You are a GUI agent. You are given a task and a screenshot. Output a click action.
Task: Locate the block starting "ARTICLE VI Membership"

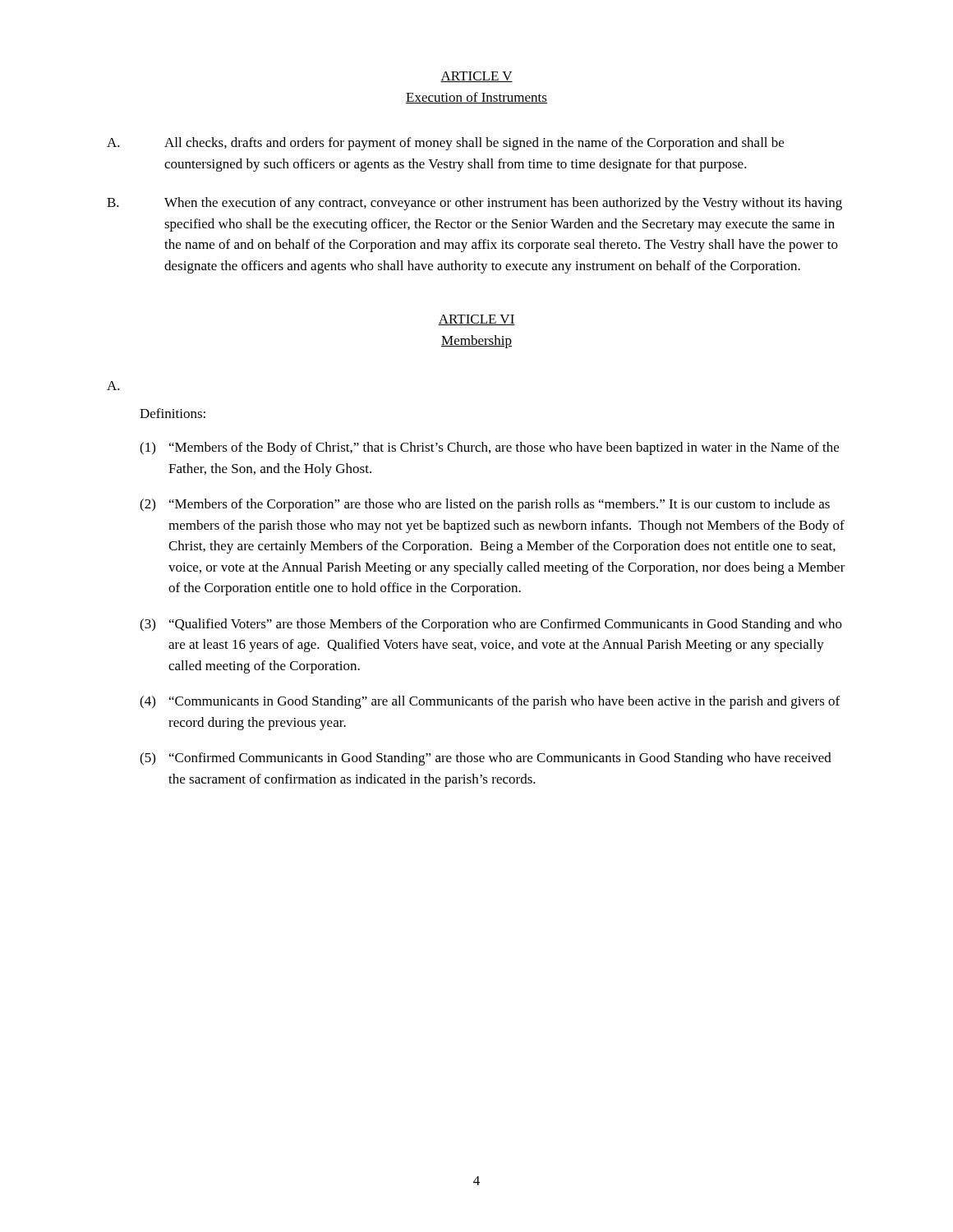click(476, 330)
